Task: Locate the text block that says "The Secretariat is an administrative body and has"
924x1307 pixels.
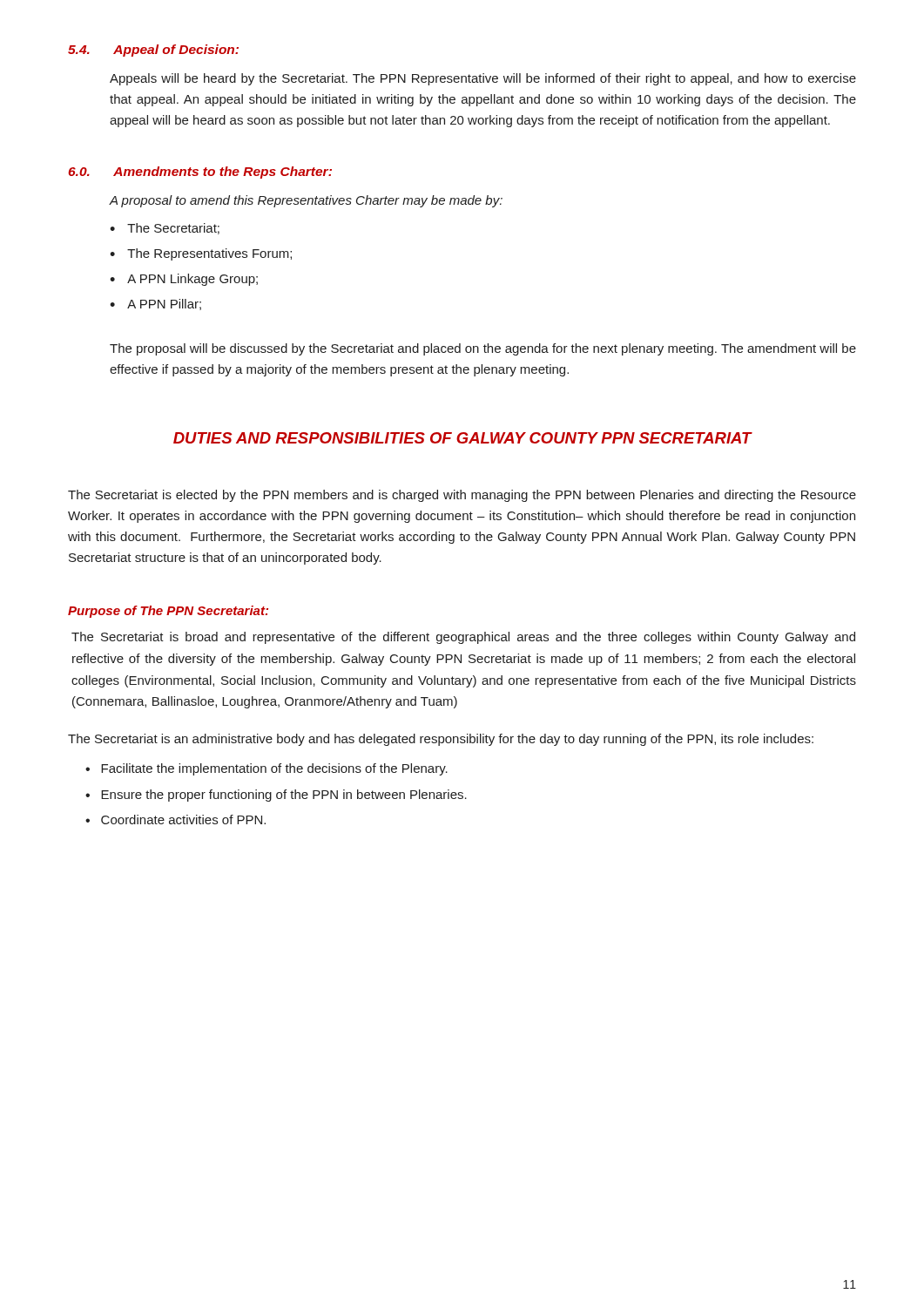Action: [441, 738]
